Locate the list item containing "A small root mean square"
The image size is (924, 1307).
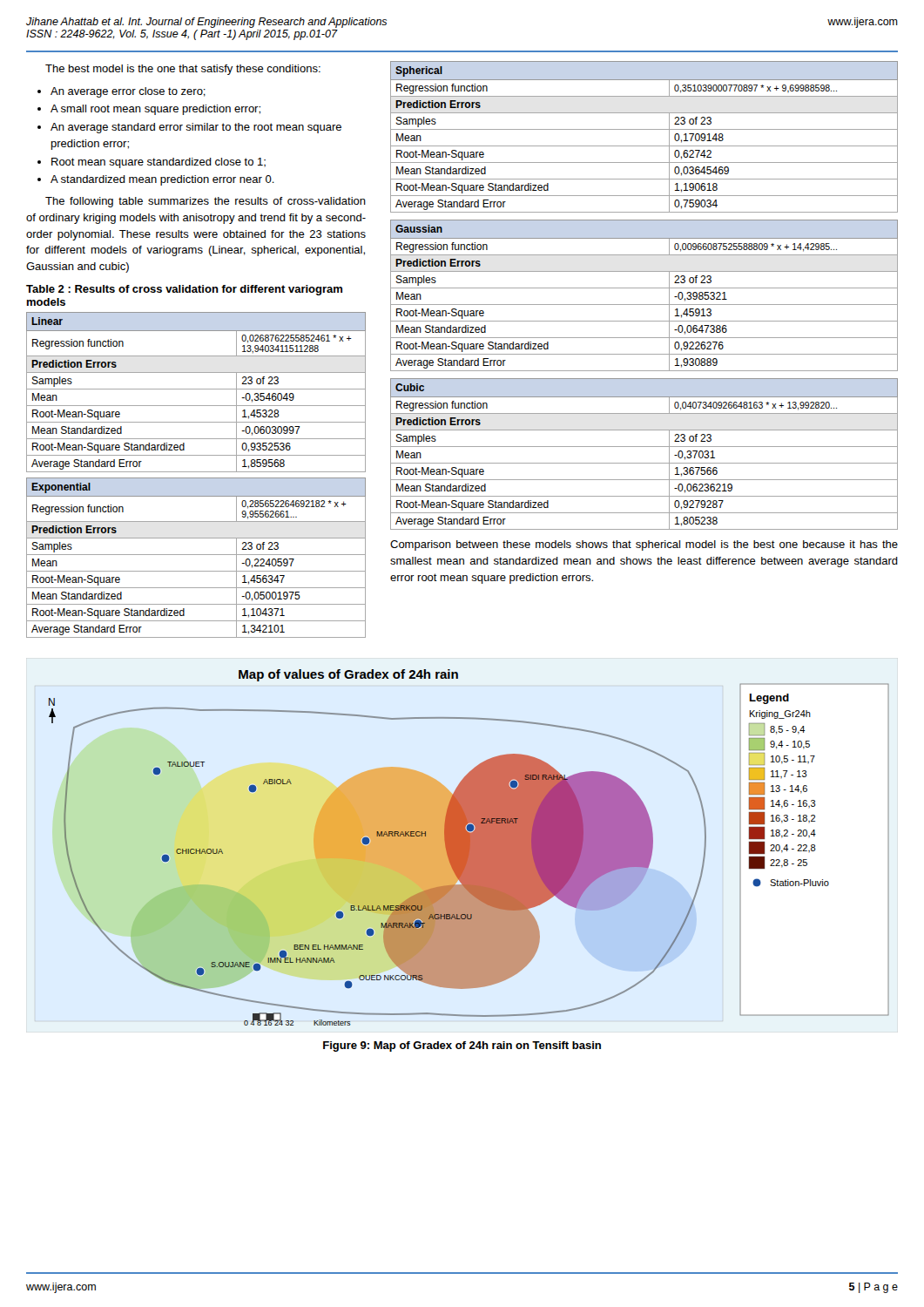(156, 109)
